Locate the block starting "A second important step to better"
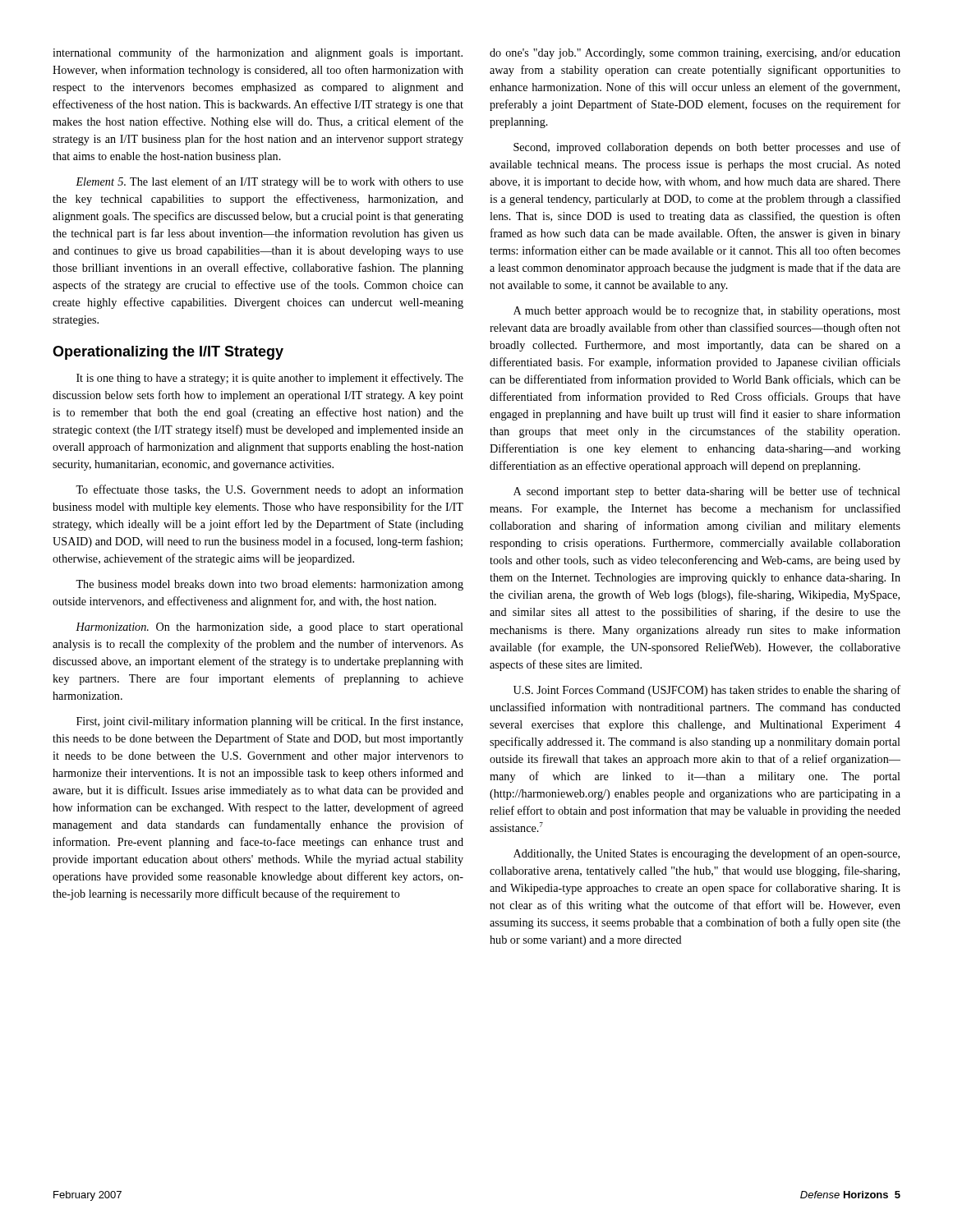The height and width of the screenshot is (1232, 953). click(695, 578)
